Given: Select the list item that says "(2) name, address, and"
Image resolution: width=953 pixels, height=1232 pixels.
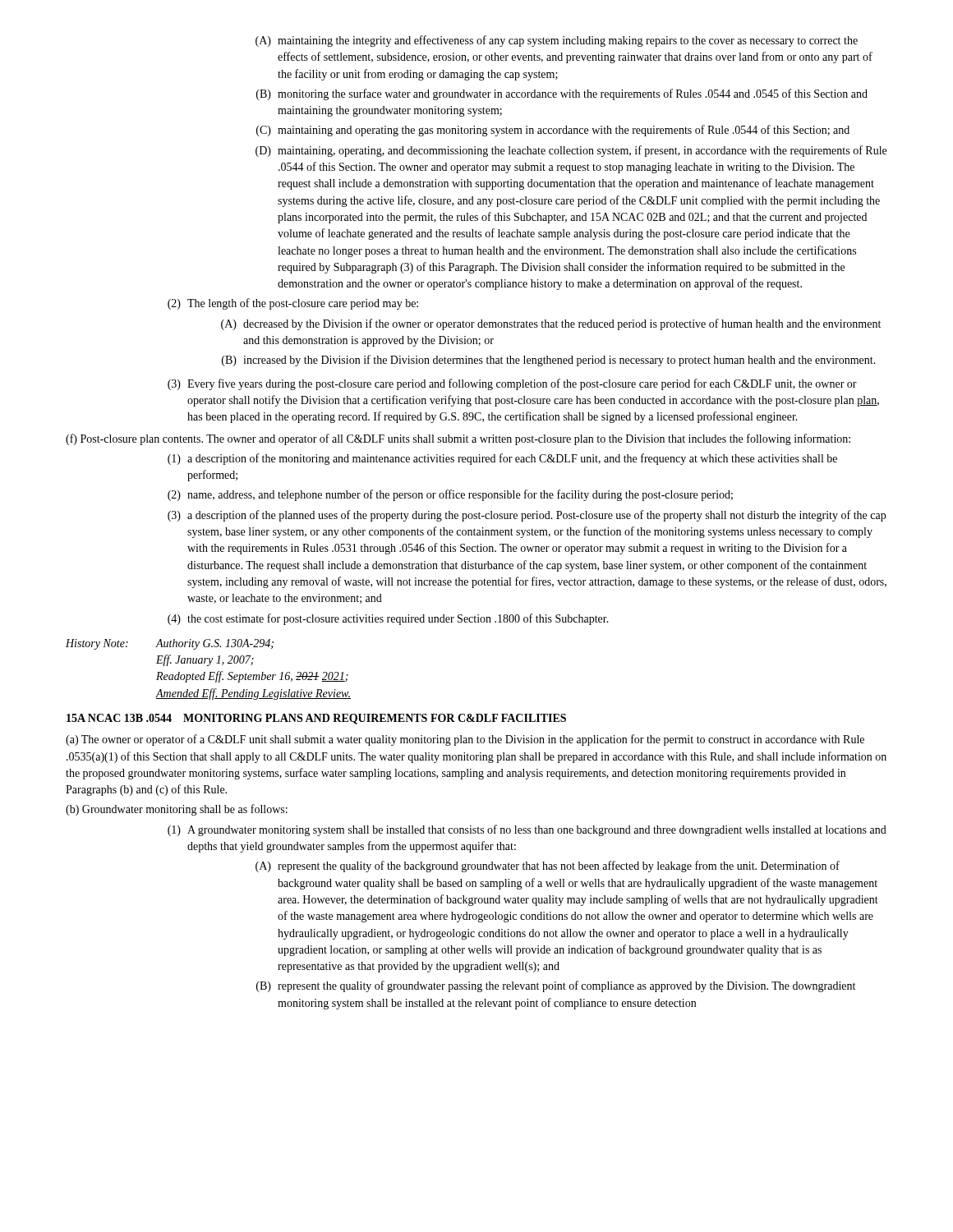Looking at the screenshot, I should pos(509,496).
